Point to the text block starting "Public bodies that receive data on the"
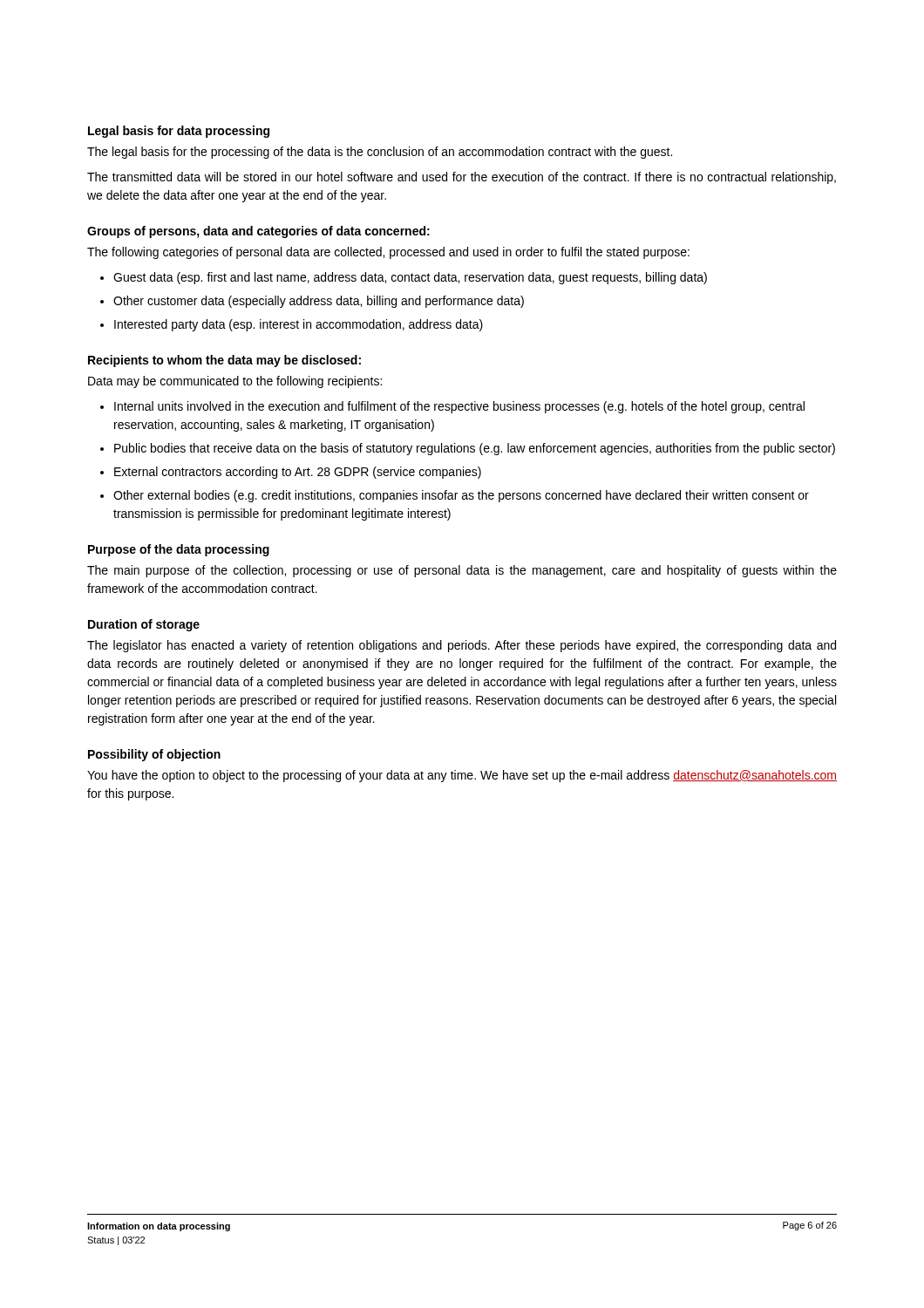Screen dimensions: 1308x924 click(475, 448)
